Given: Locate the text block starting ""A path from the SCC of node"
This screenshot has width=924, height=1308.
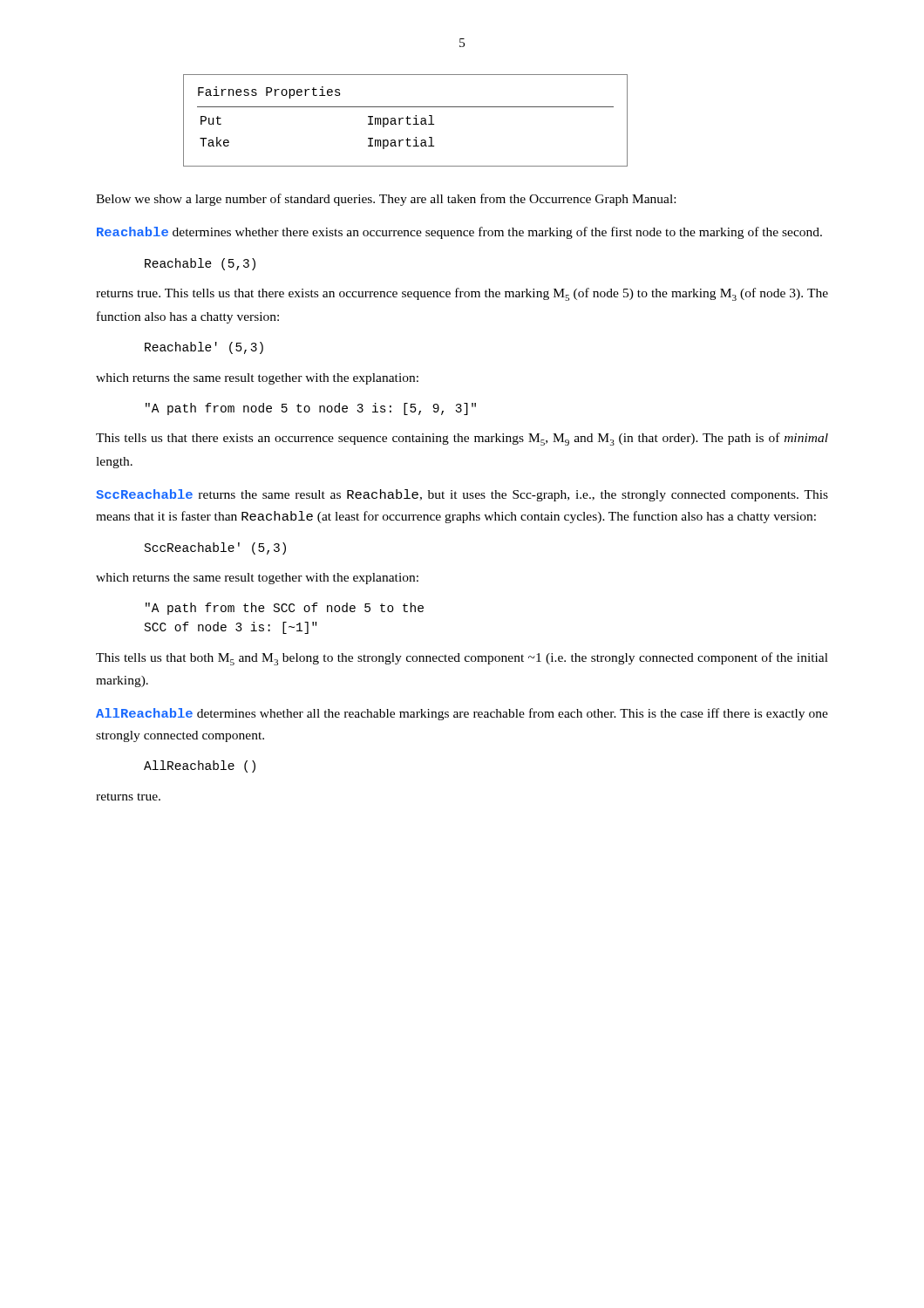Looking at the screenshot, I should pyautogui.click(x=284, y=619).
